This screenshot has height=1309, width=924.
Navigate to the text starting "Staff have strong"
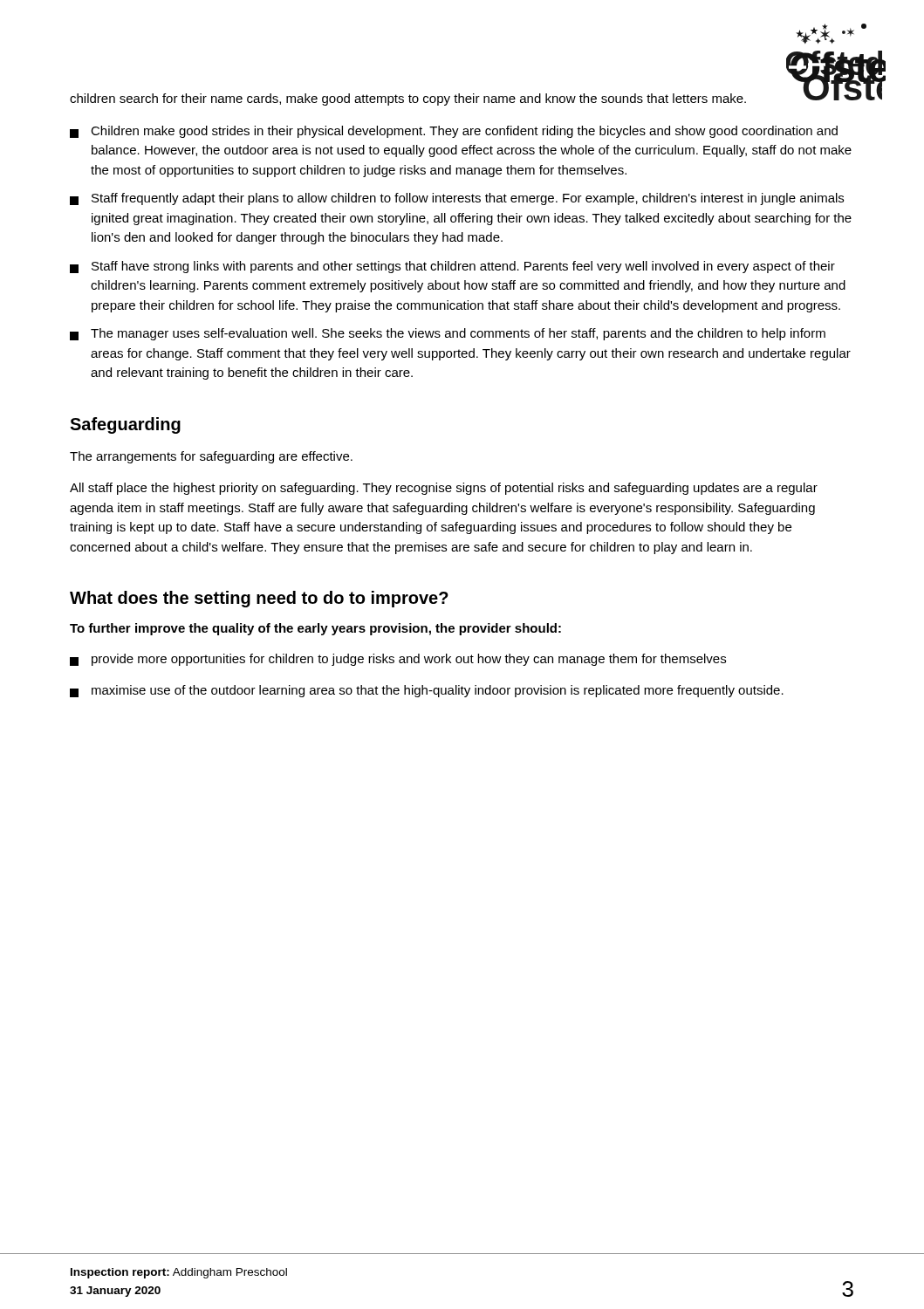pos(462,286)
